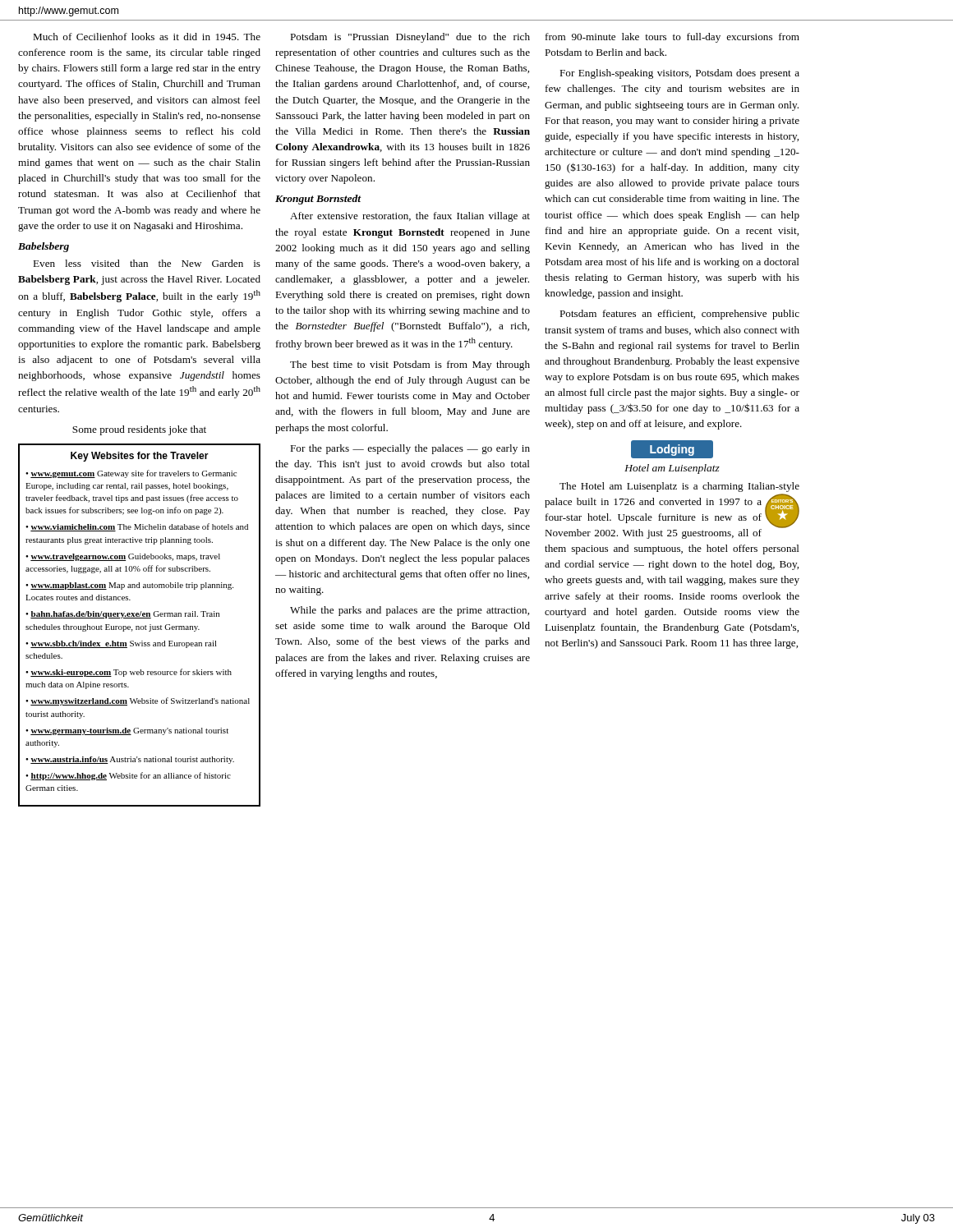Image resolution: width=953 pixels, height=1232 pixels.
Task: Point to the block beginning "Even less visited than the"
Action: (139, 346)
